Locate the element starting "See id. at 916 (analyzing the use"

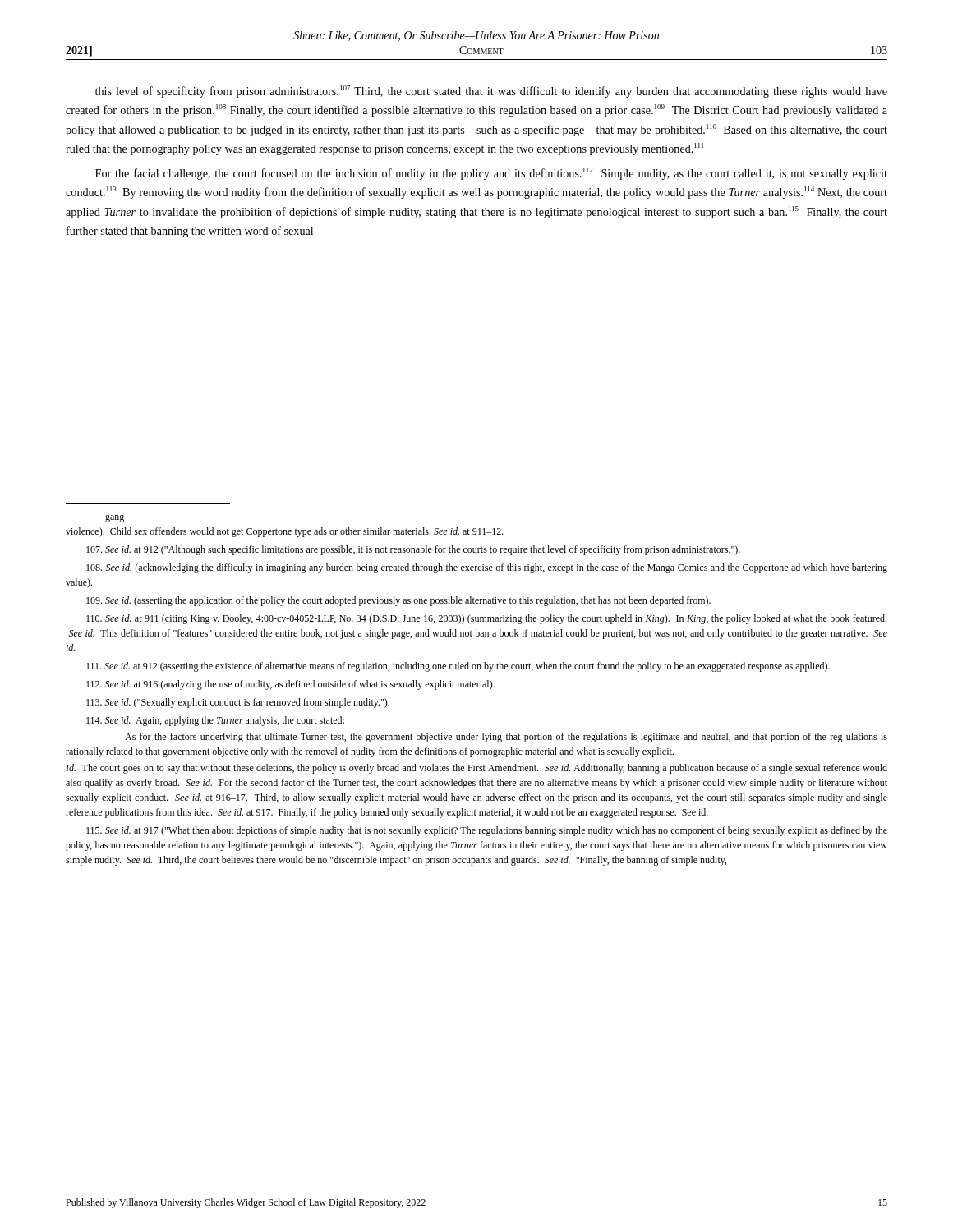click(476, 684)
